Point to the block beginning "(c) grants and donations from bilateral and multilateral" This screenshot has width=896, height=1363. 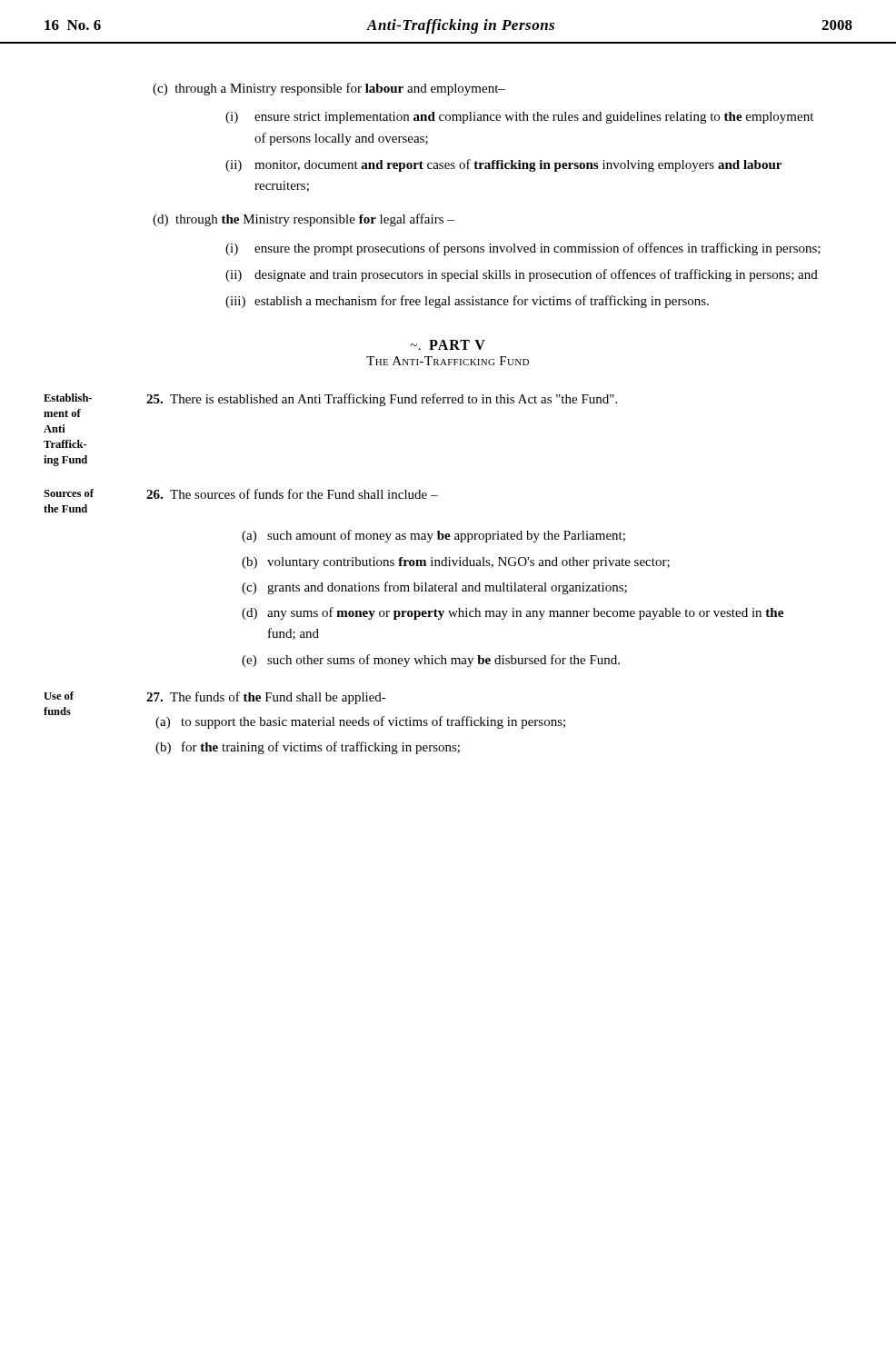pos(525,587)
